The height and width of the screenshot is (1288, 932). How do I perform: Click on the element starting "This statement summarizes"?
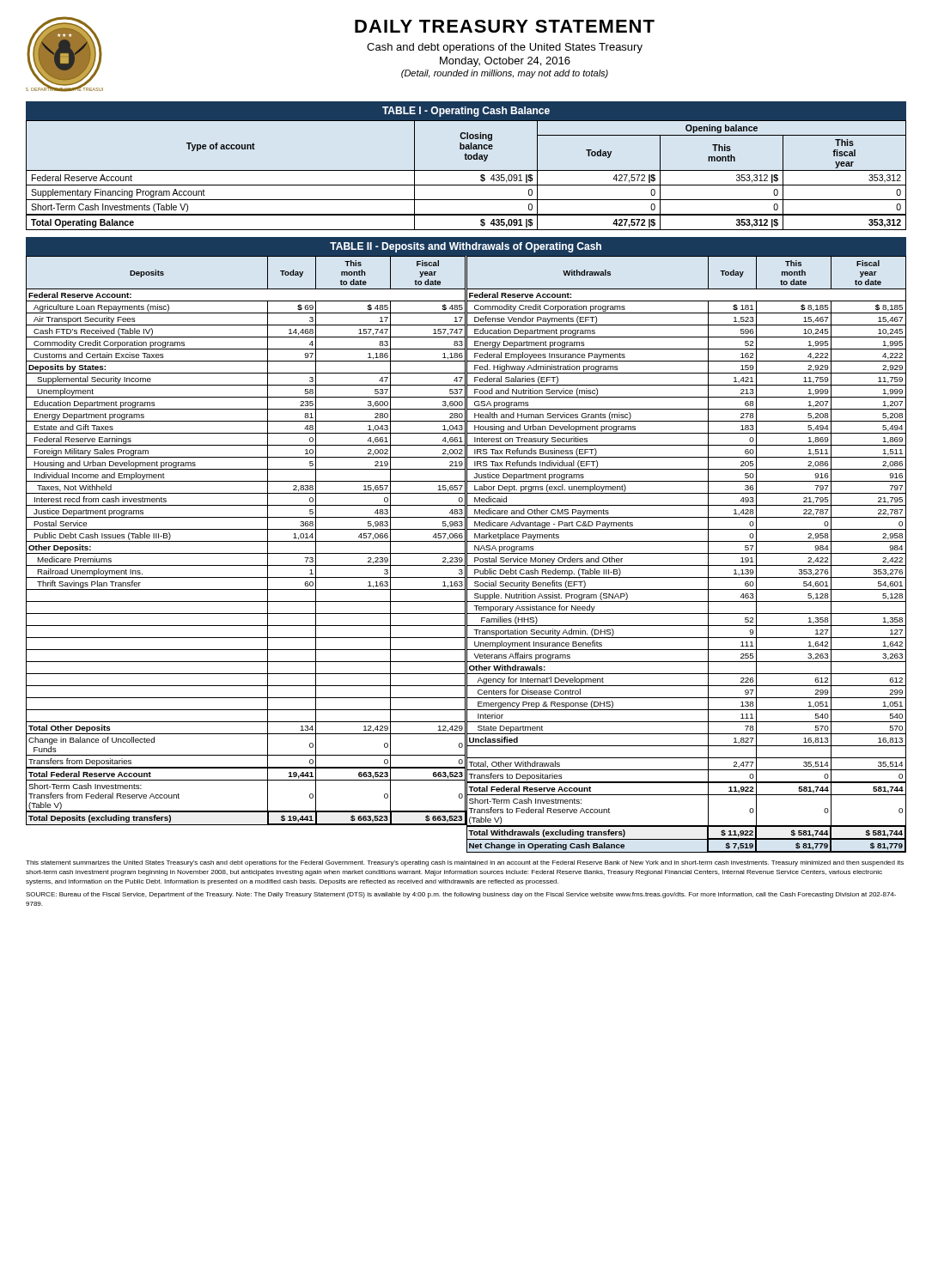click(x=465, y=872)
